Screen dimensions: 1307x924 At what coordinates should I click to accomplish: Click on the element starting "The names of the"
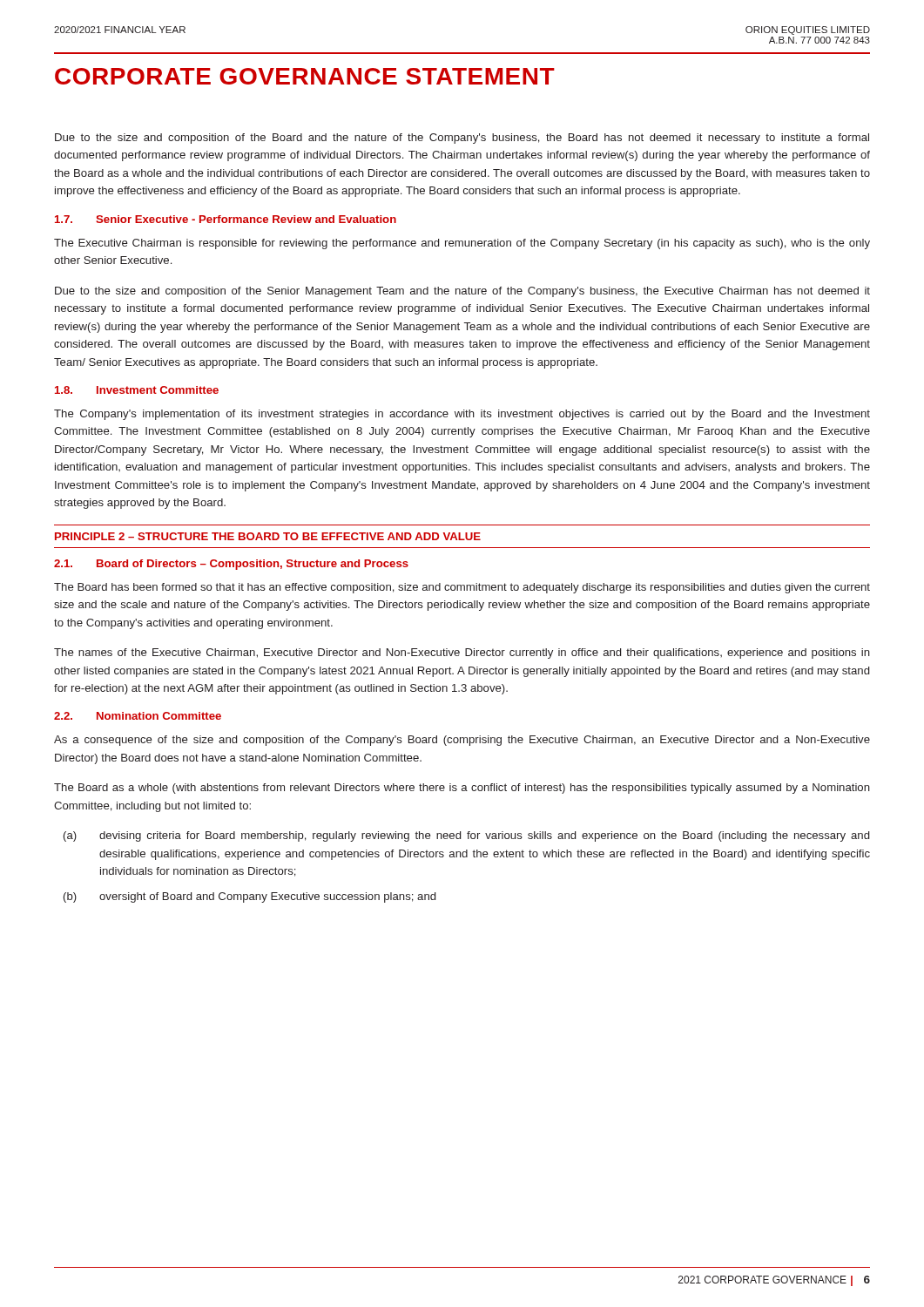pyautogui.click(x=462, y=670)
